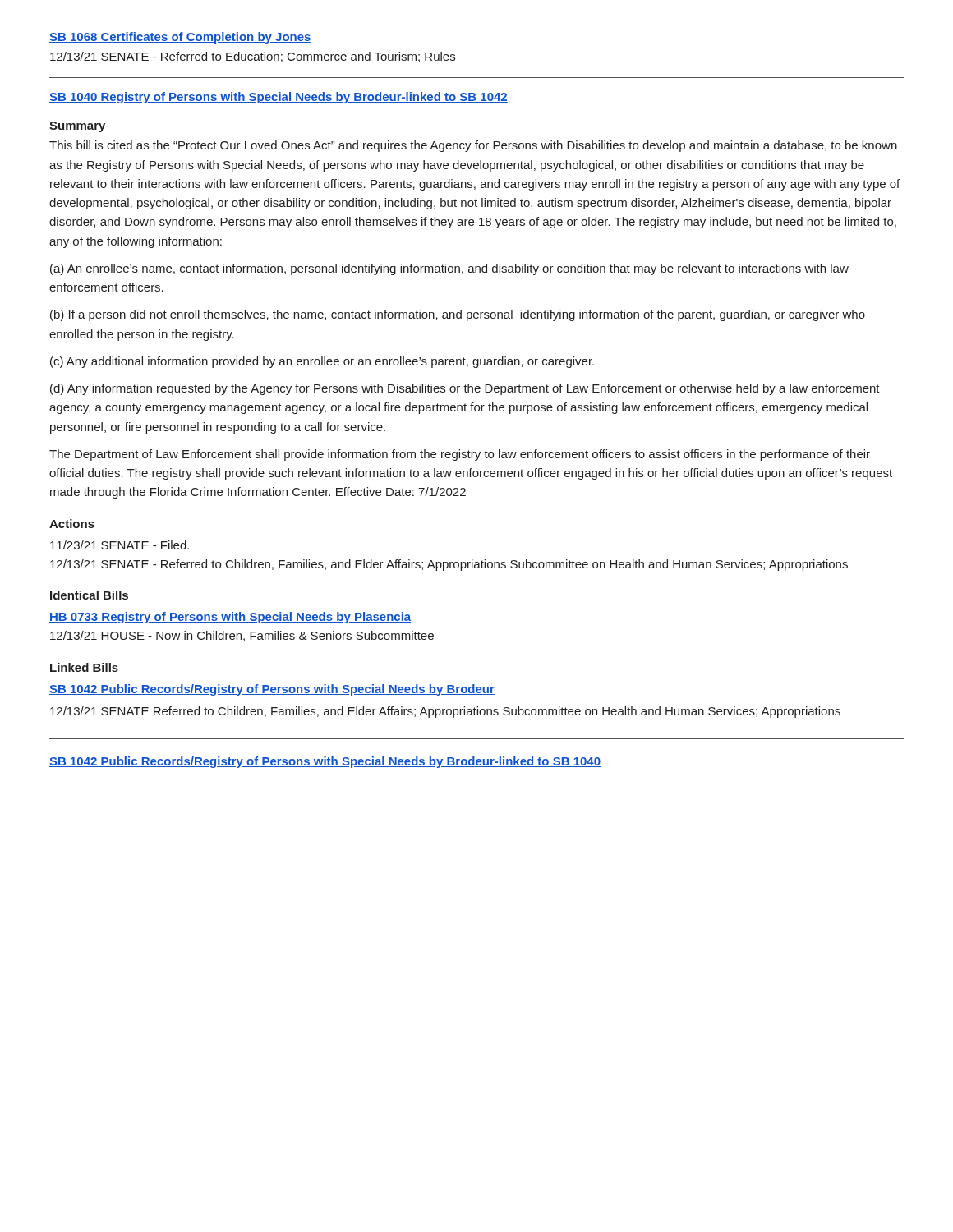The height and width of the screenshot is (1232, 953).
Task: Point to the title beginning "SB 1042 Public Records/Registry"
Action: (x=325, y=761)
